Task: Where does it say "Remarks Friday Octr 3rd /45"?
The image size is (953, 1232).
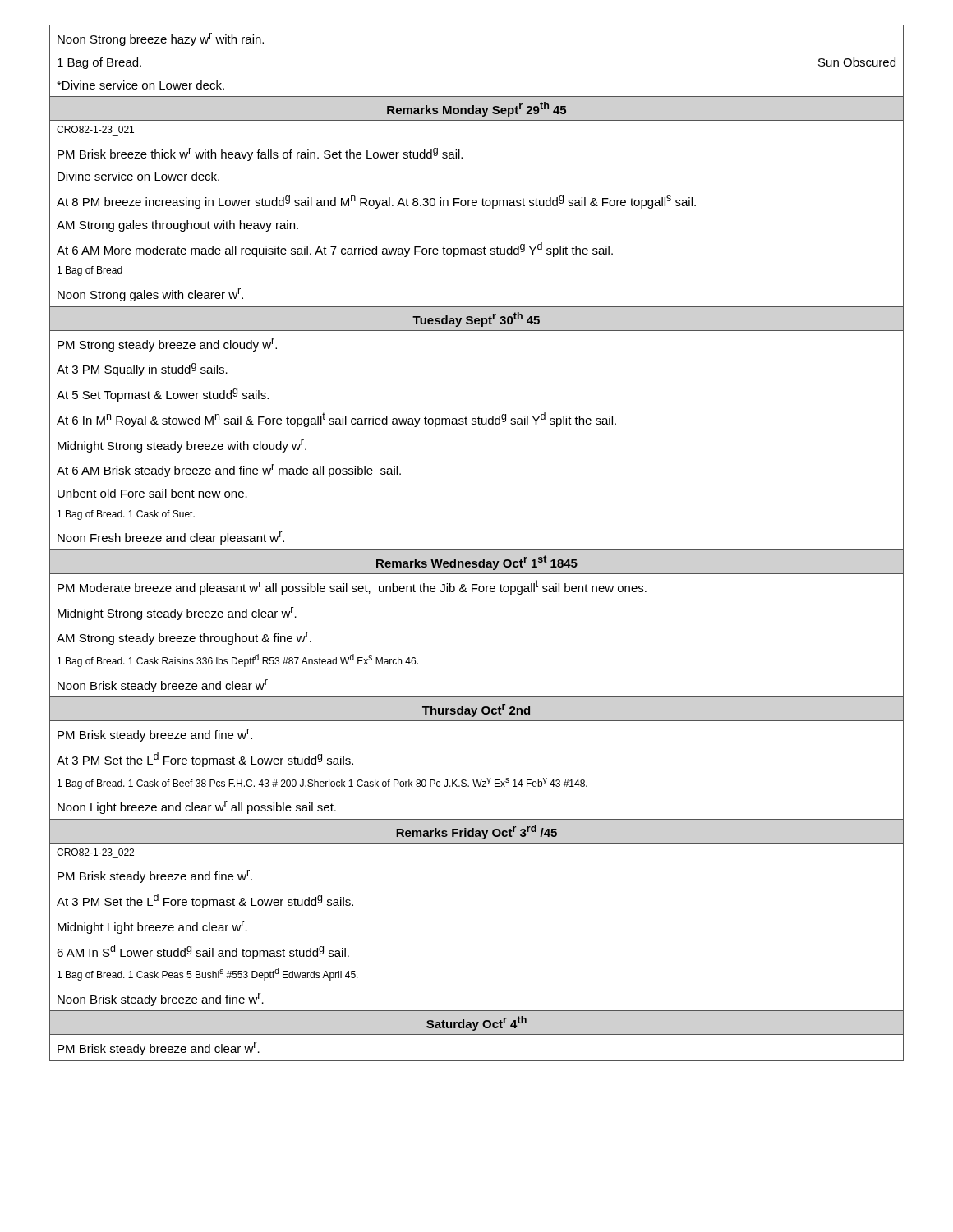Action: (476, 831)
